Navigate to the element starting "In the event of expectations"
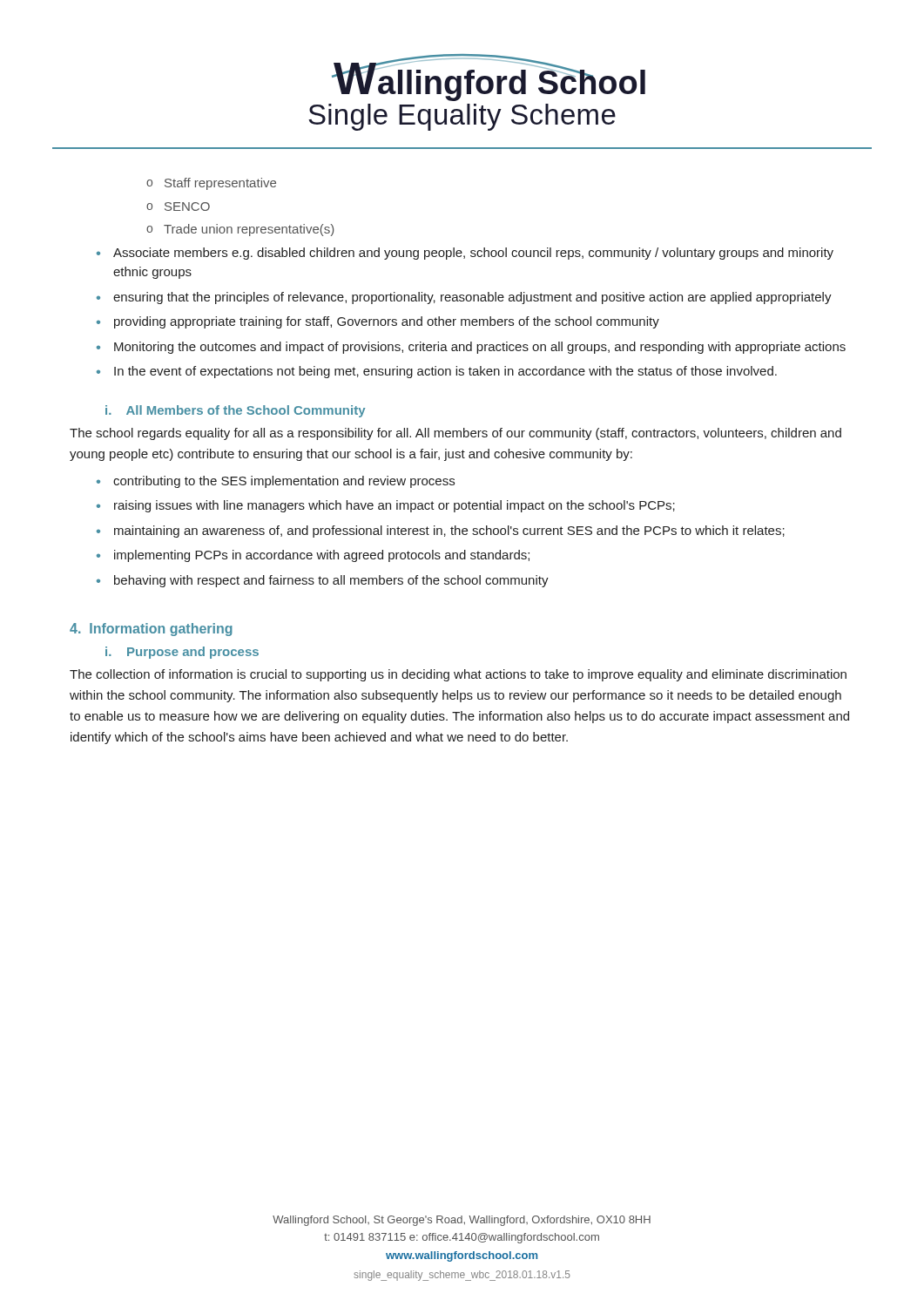 (x=445, y=371)
